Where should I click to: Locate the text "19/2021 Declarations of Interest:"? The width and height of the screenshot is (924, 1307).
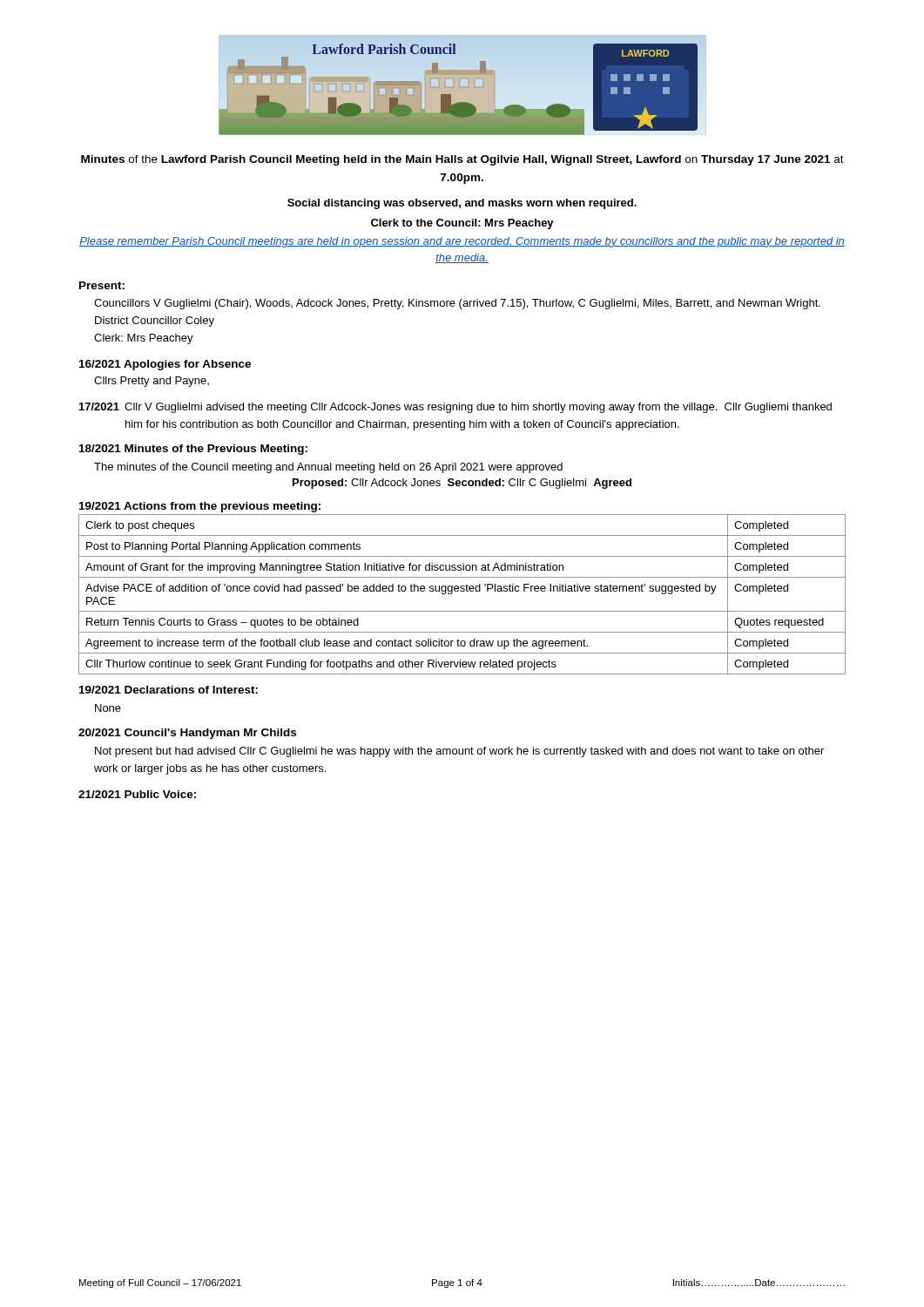coord(169,690)
